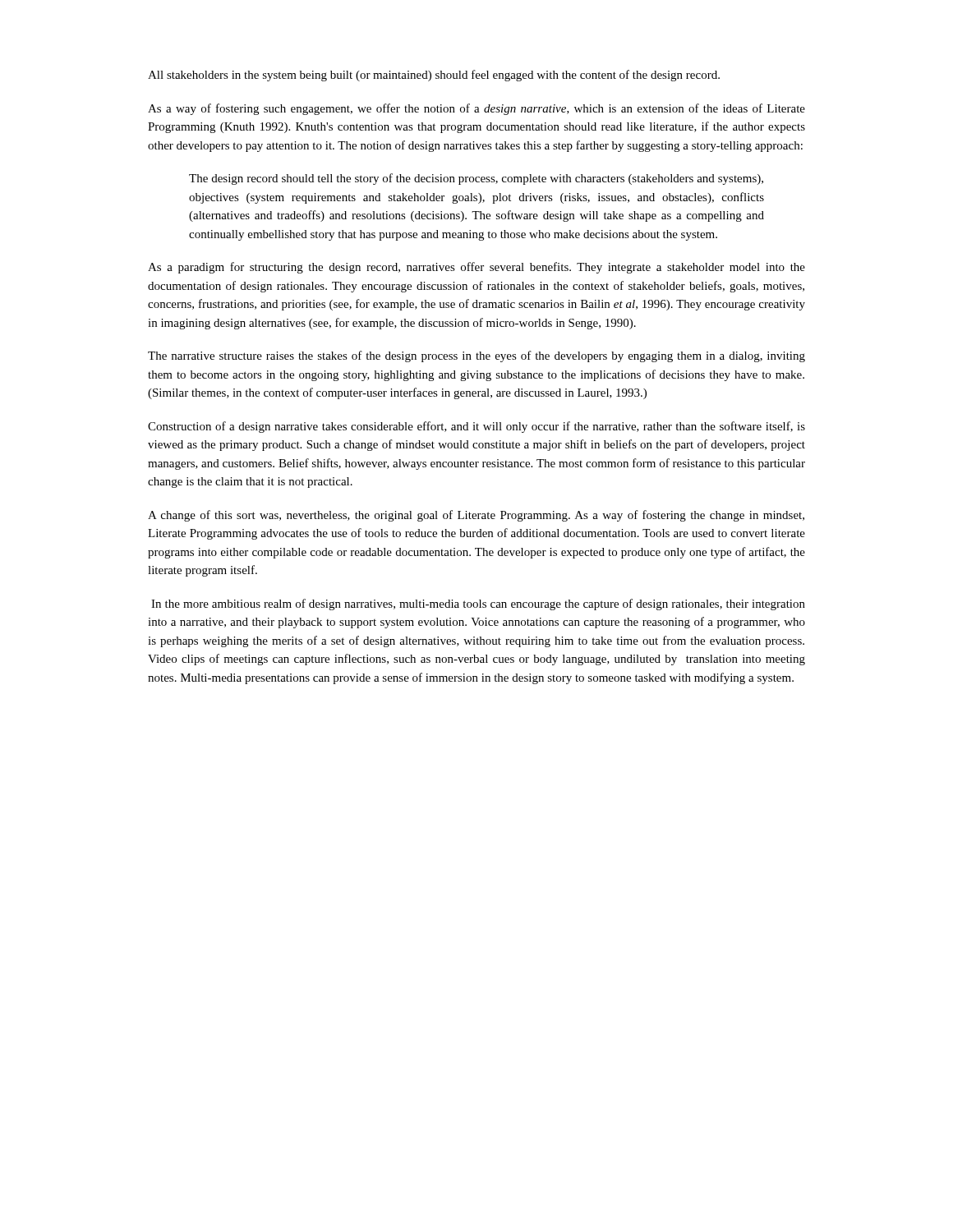Where is the passage that starts "As a way of fostering such"?
953x1232 pixels.
(x=476, y=126)
